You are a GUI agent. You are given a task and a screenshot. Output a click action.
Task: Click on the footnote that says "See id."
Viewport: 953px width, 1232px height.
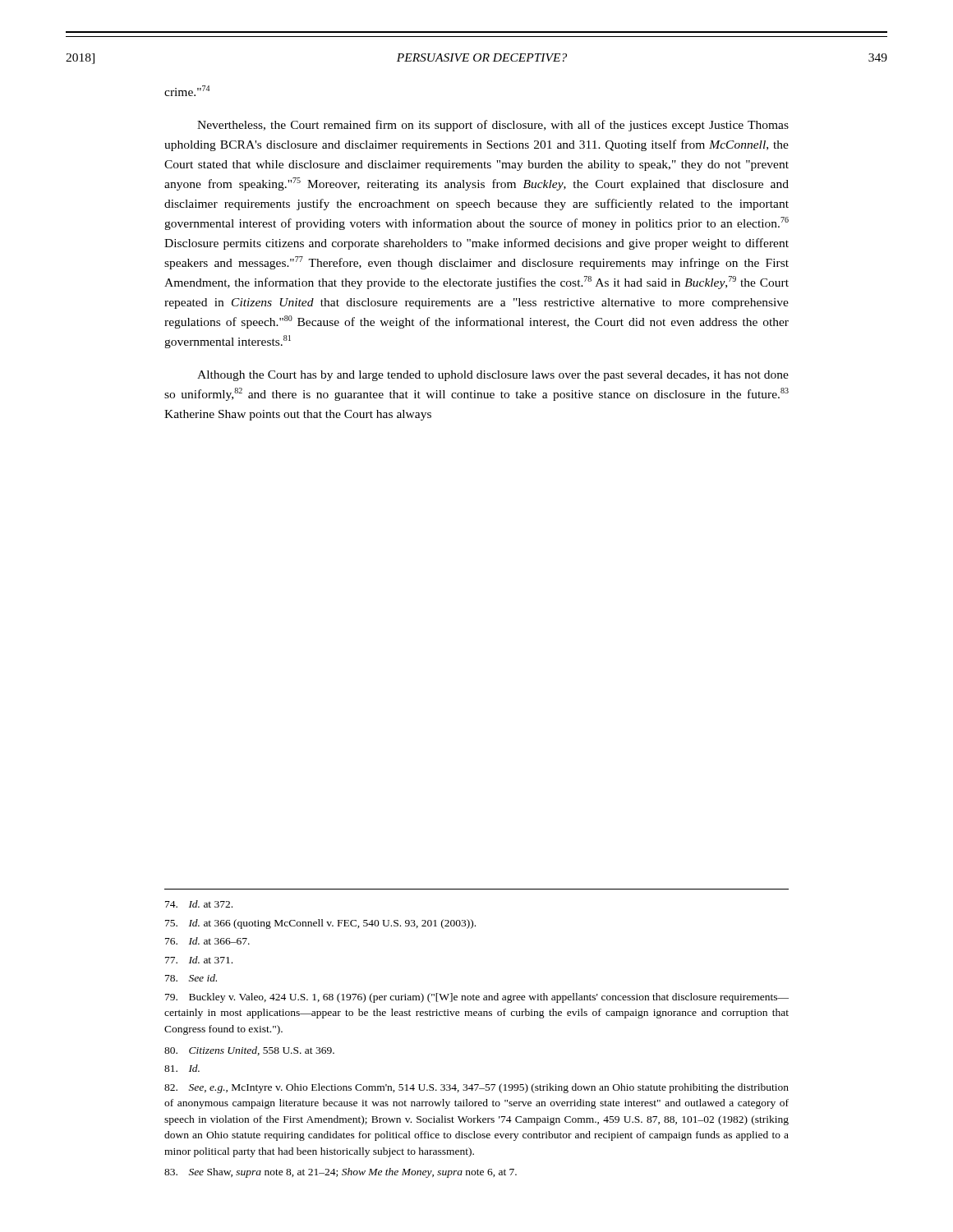[x=191, y=978]
